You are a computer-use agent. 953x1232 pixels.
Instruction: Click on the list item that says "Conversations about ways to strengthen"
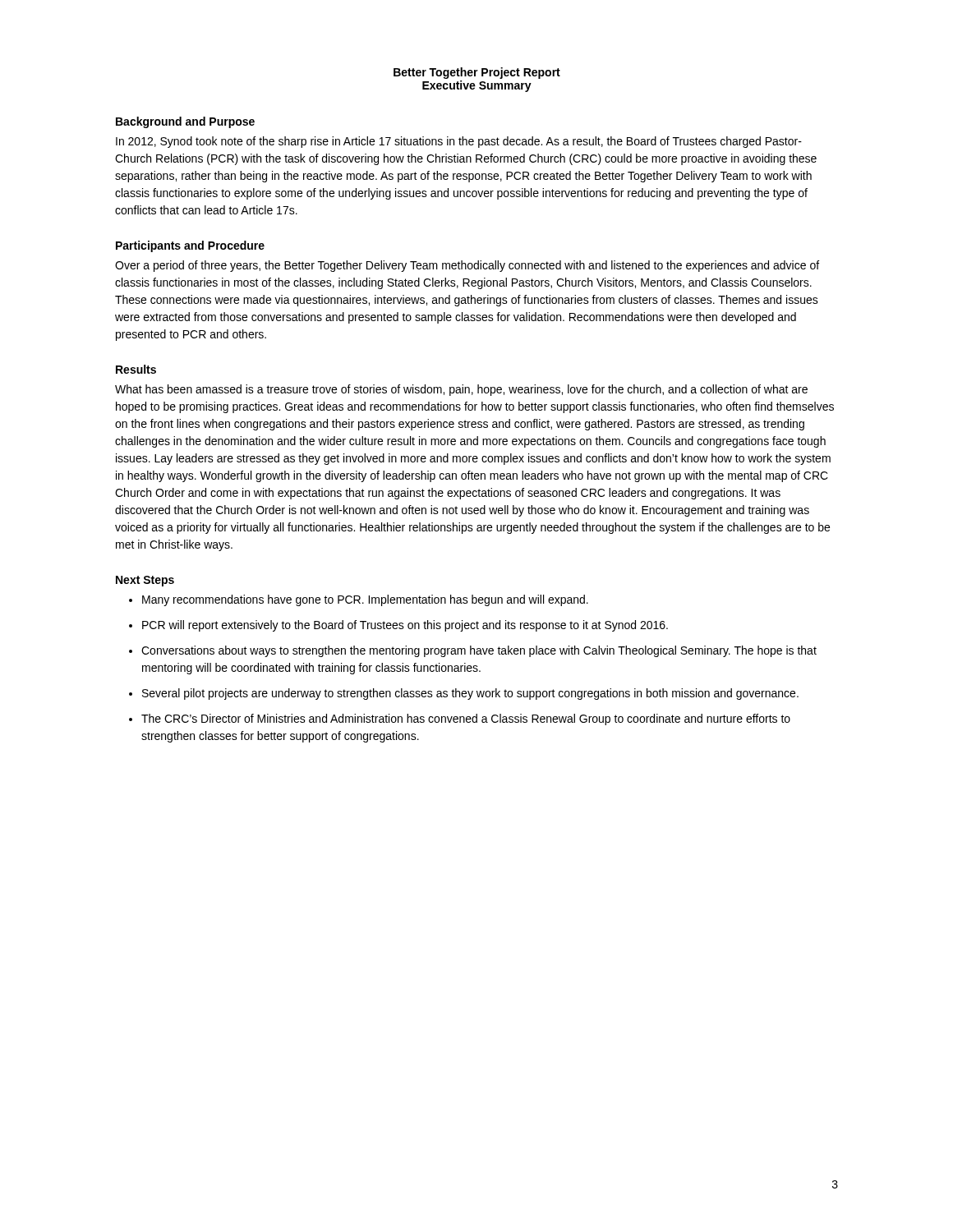coord(479,659)
